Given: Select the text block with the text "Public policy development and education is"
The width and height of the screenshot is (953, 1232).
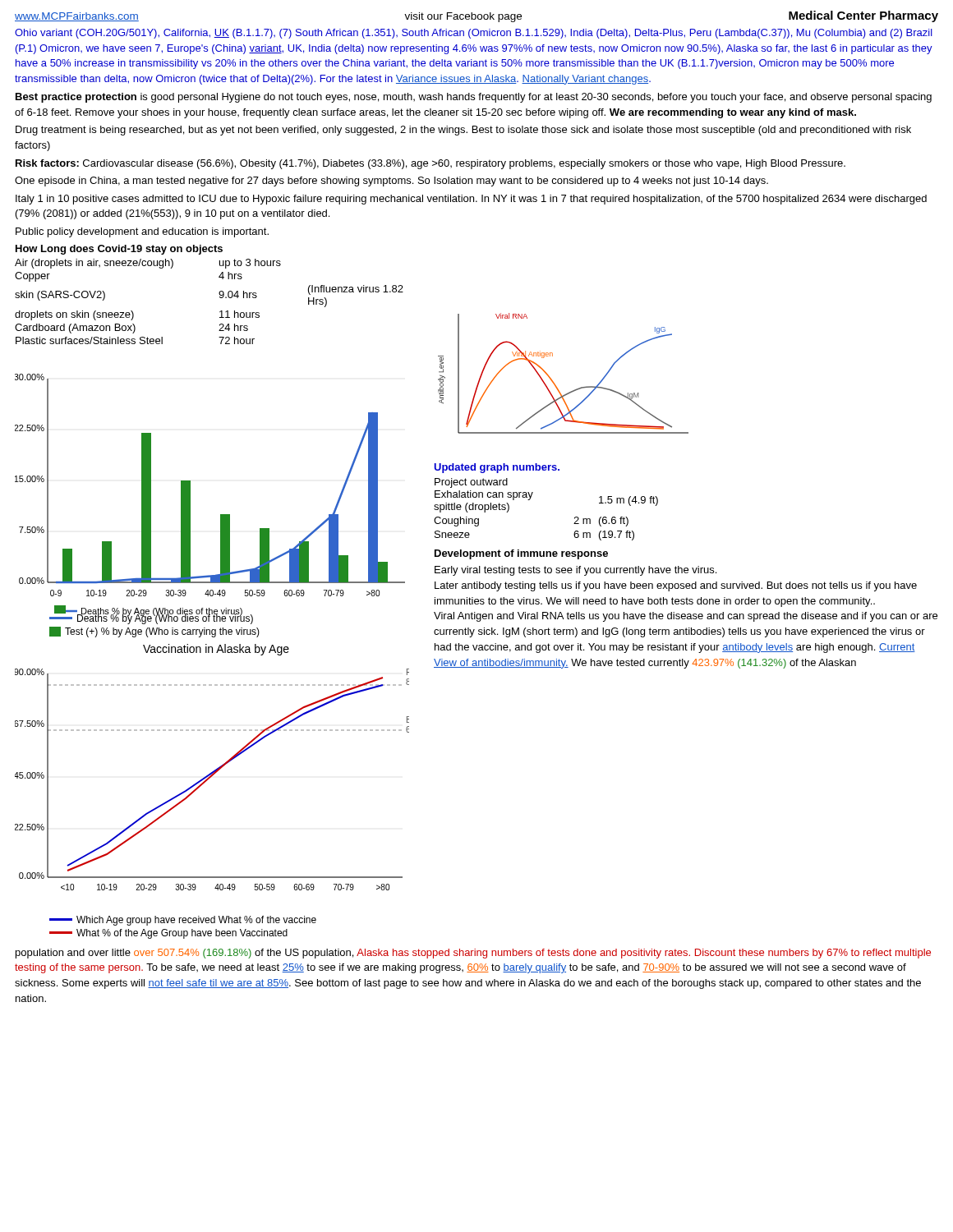Looking at the screenshot, I should coord(142,231).
